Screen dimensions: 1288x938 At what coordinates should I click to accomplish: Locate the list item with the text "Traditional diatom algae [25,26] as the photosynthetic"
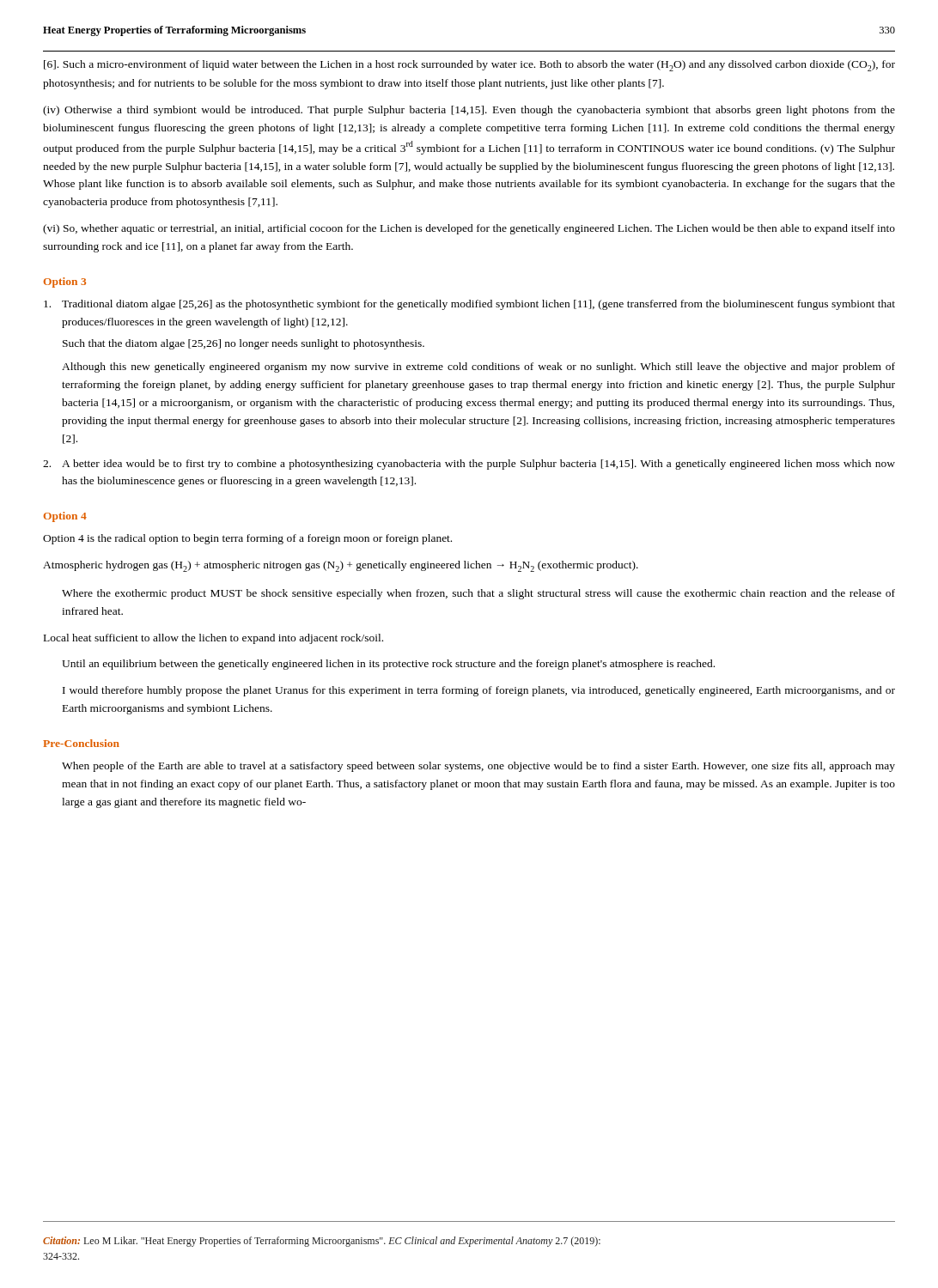pos(469,372)
